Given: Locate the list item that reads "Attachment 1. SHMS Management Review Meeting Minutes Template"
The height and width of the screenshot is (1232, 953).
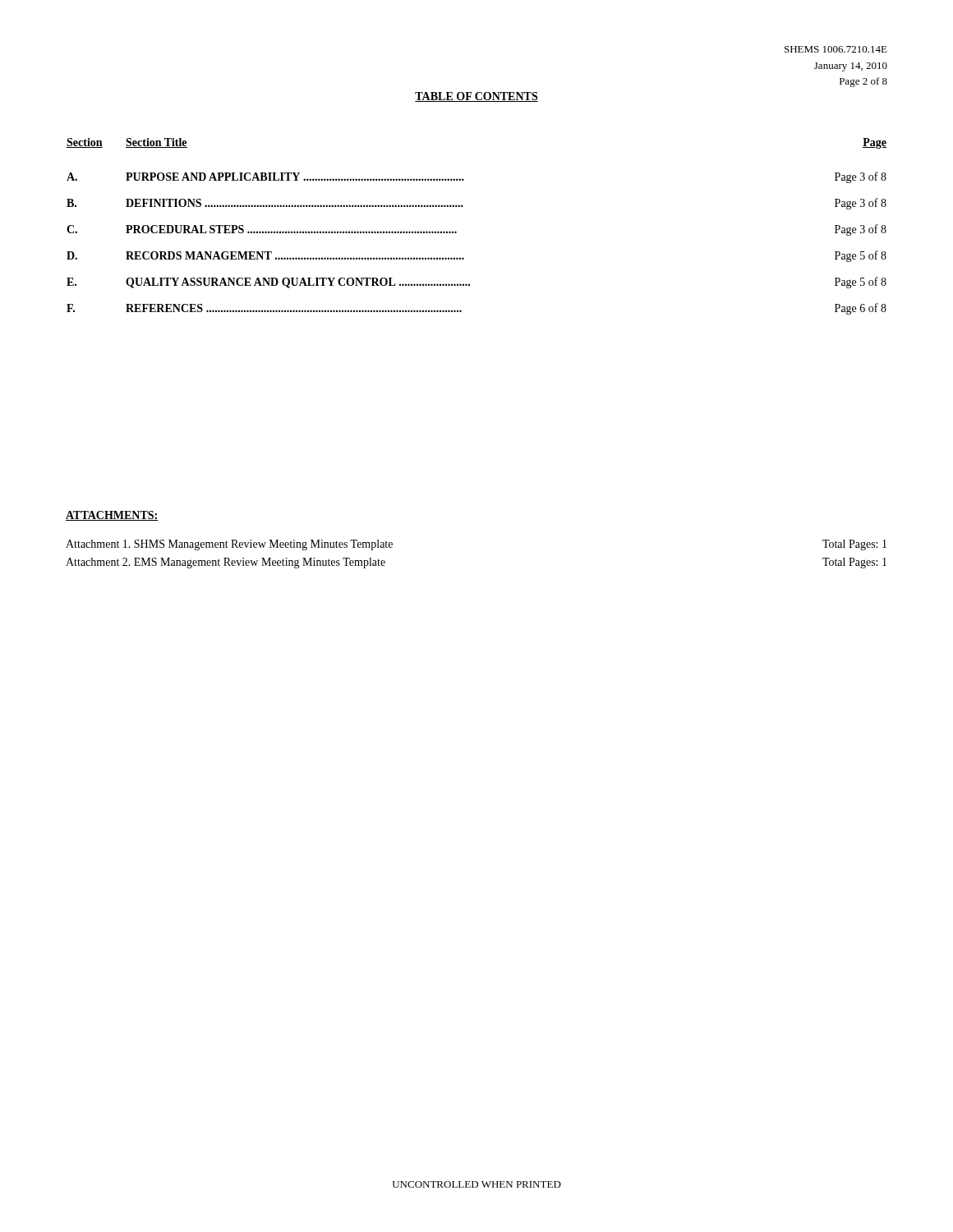Looking at the screenshot, I should [226, 545].
